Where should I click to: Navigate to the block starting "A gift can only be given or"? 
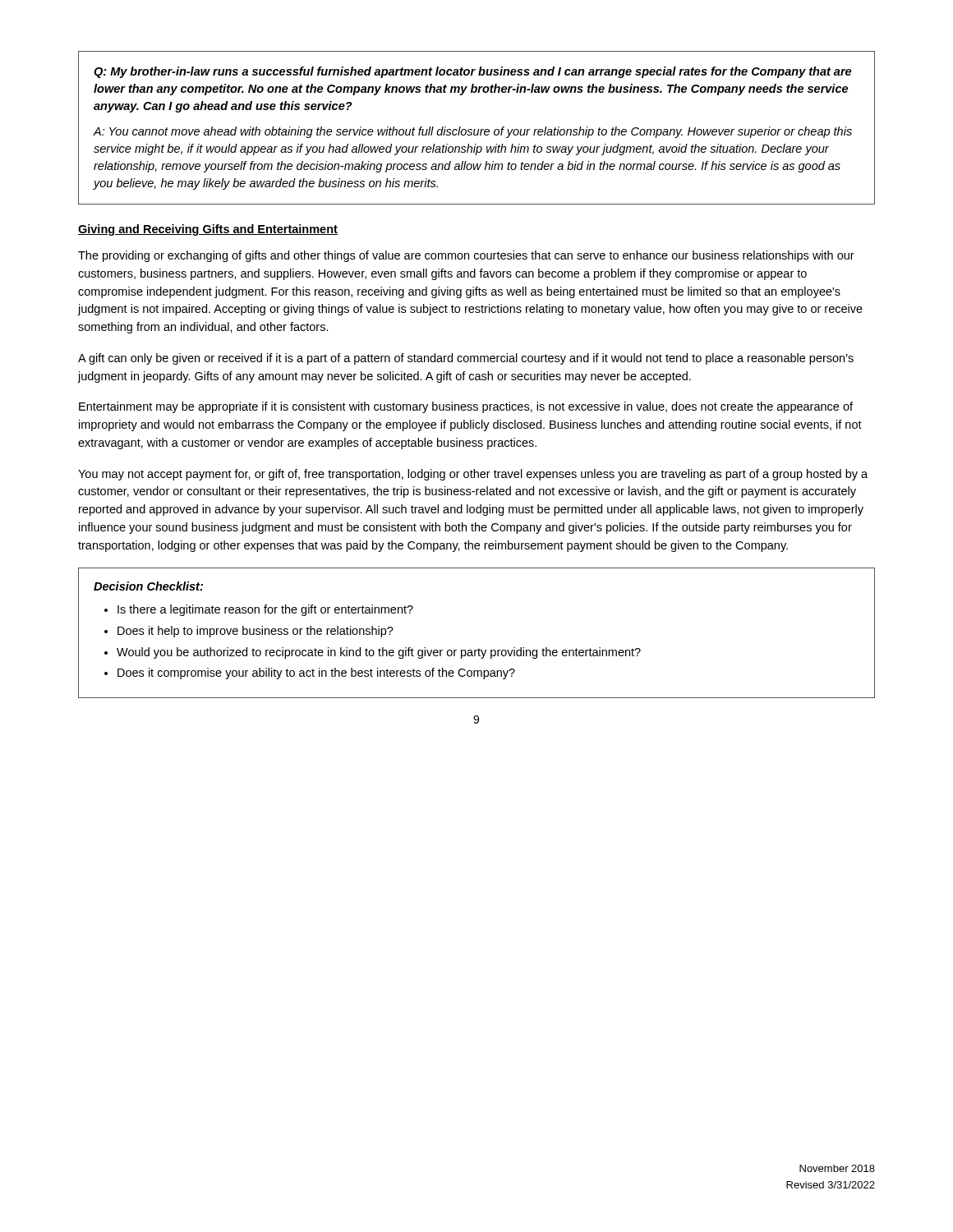point(466,367)
